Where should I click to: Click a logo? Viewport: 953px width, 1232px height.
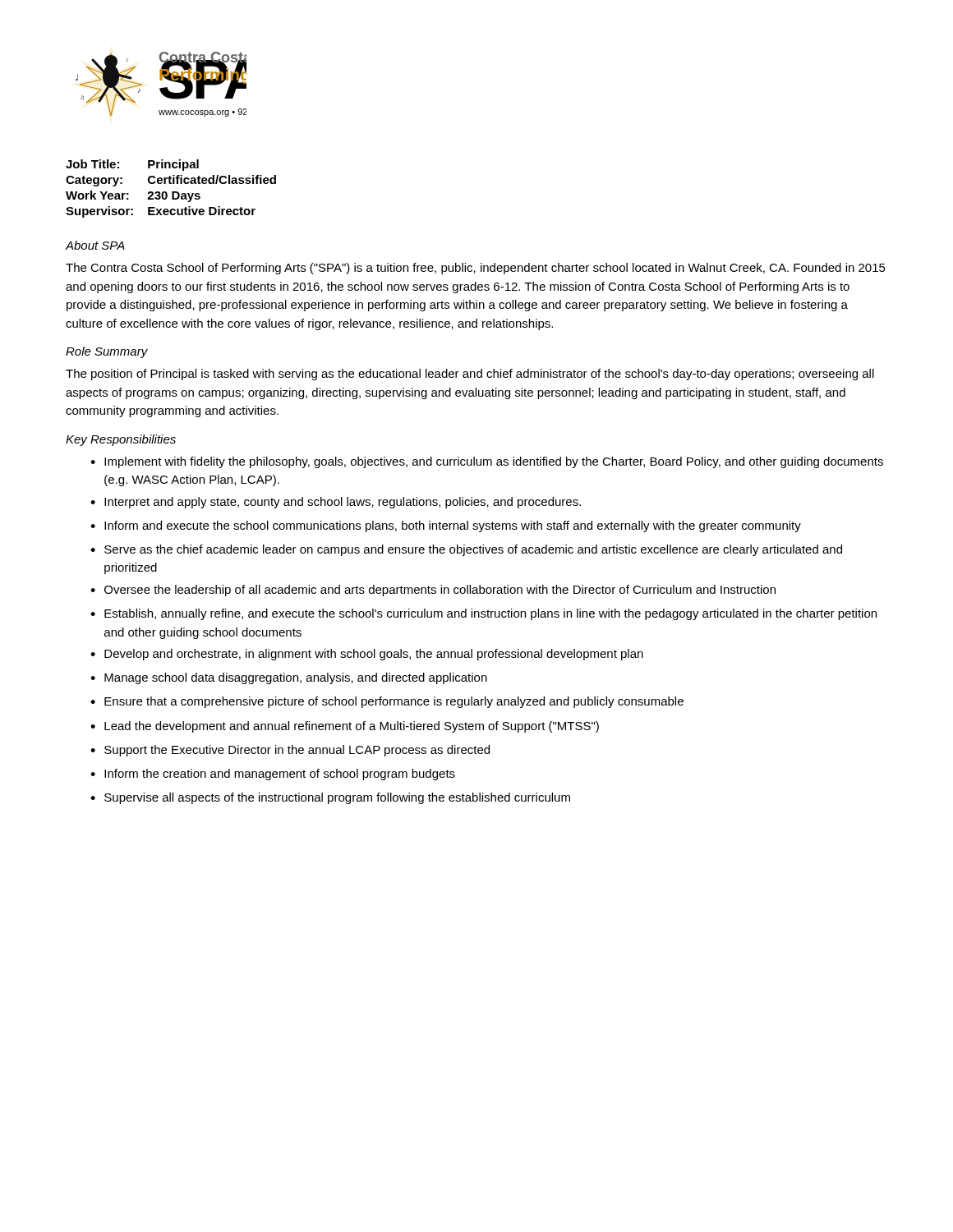pos(476,85)
